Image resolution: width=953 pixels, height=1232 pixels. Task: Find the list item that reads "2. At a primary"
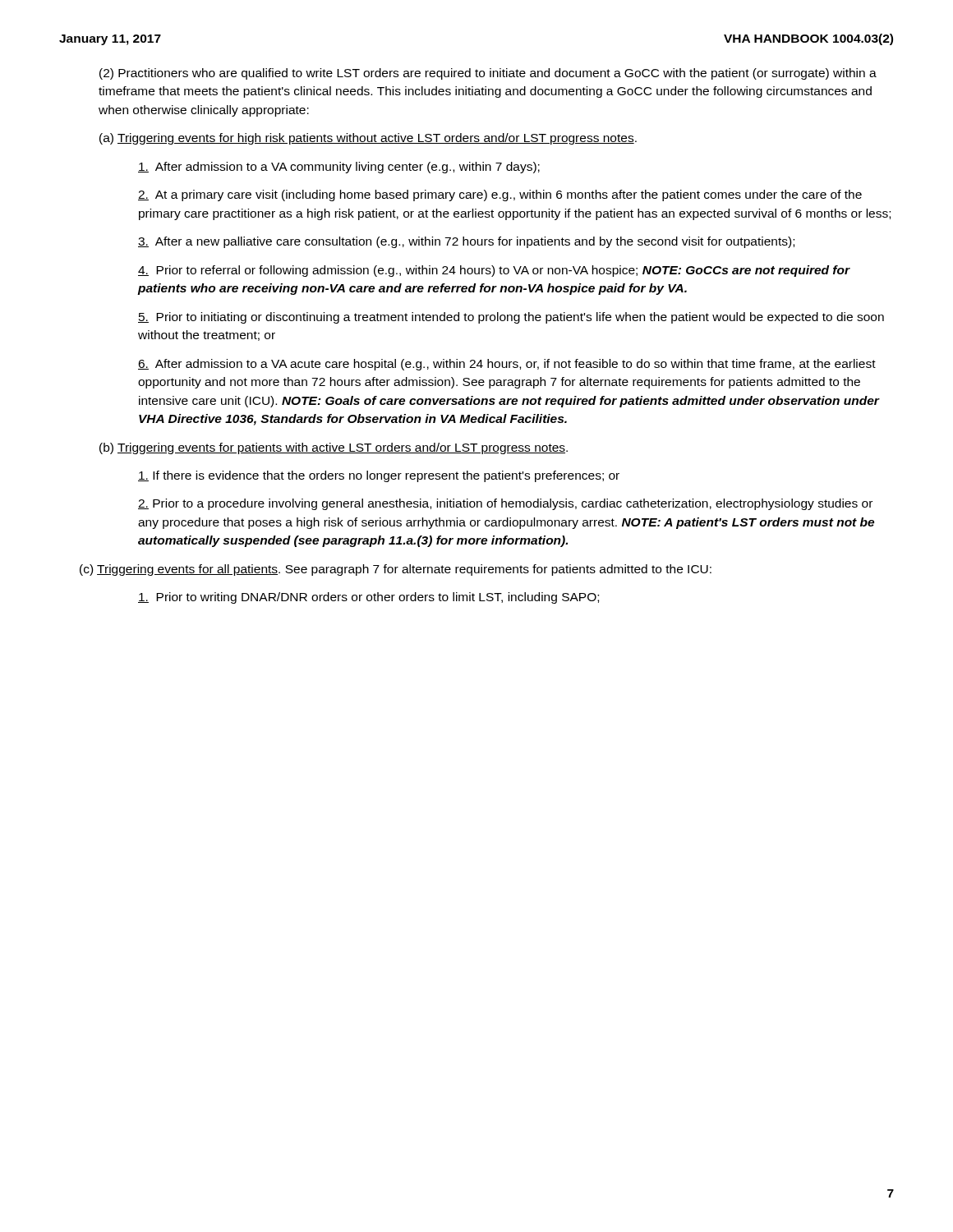click(515, 204)
